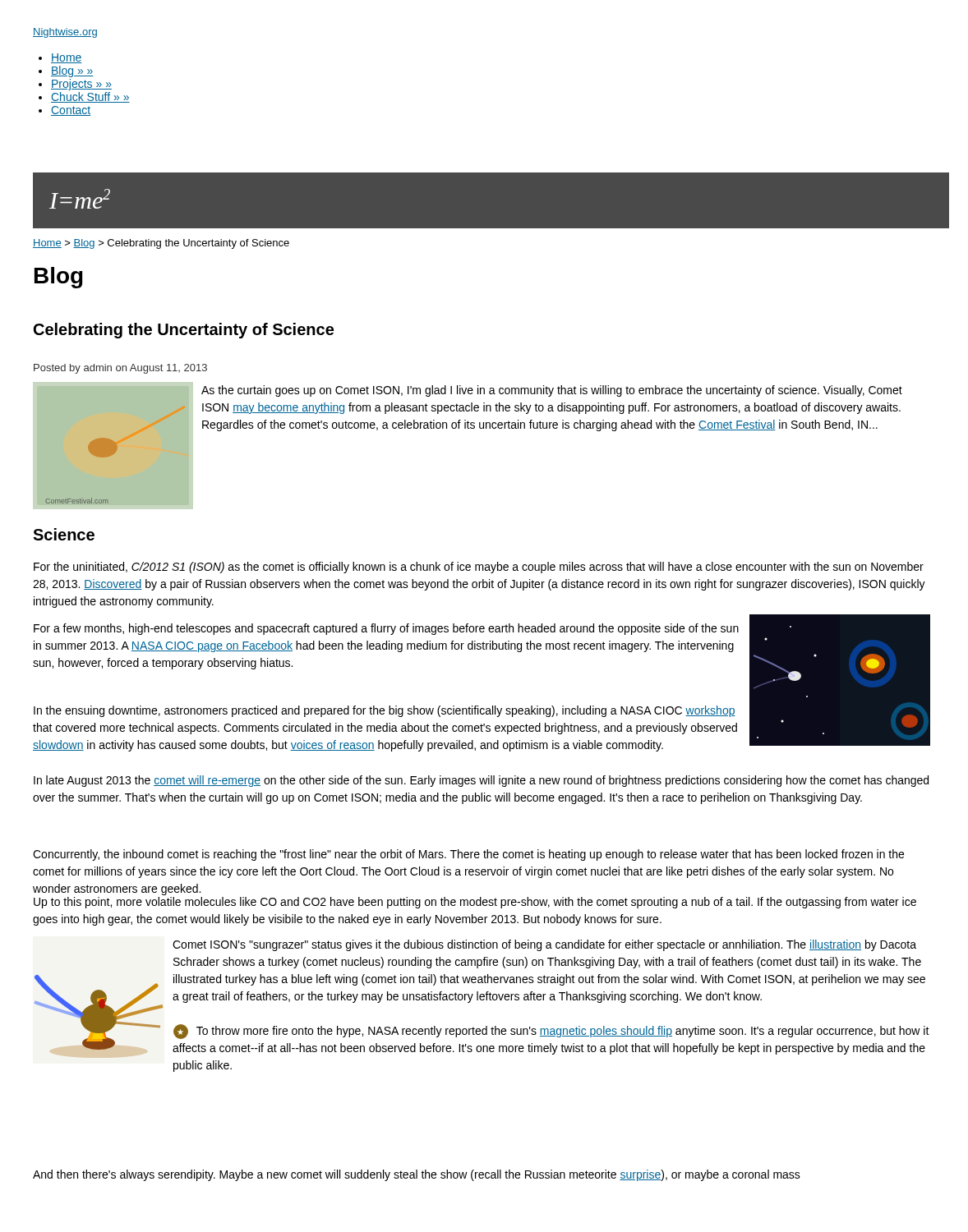This screenshot has height=1232, width=968.
Task: Click on the text block containing "And then there's"
Action: point(417,1175)
